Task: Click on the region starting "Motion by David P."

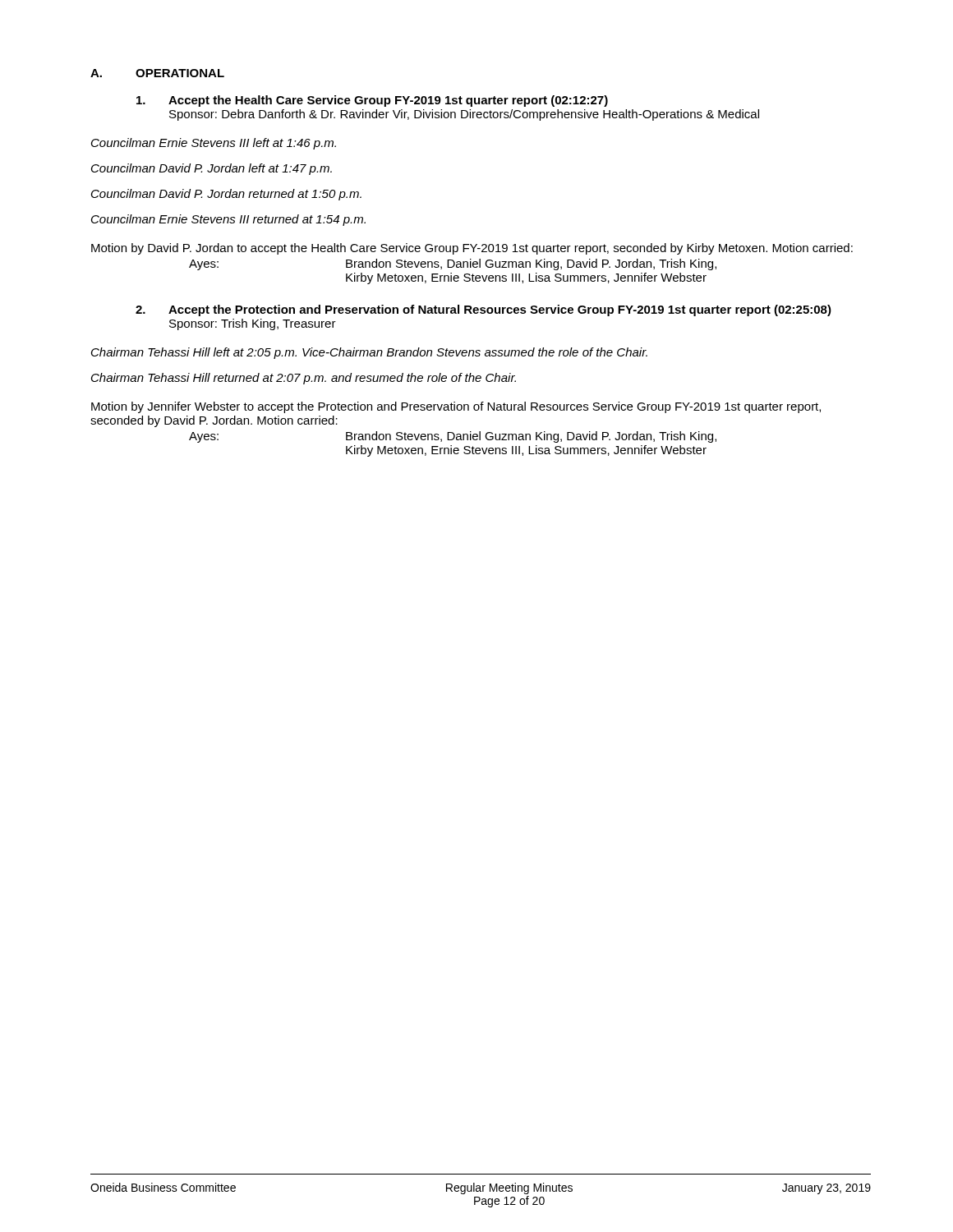Action: (x=481, y=262)
